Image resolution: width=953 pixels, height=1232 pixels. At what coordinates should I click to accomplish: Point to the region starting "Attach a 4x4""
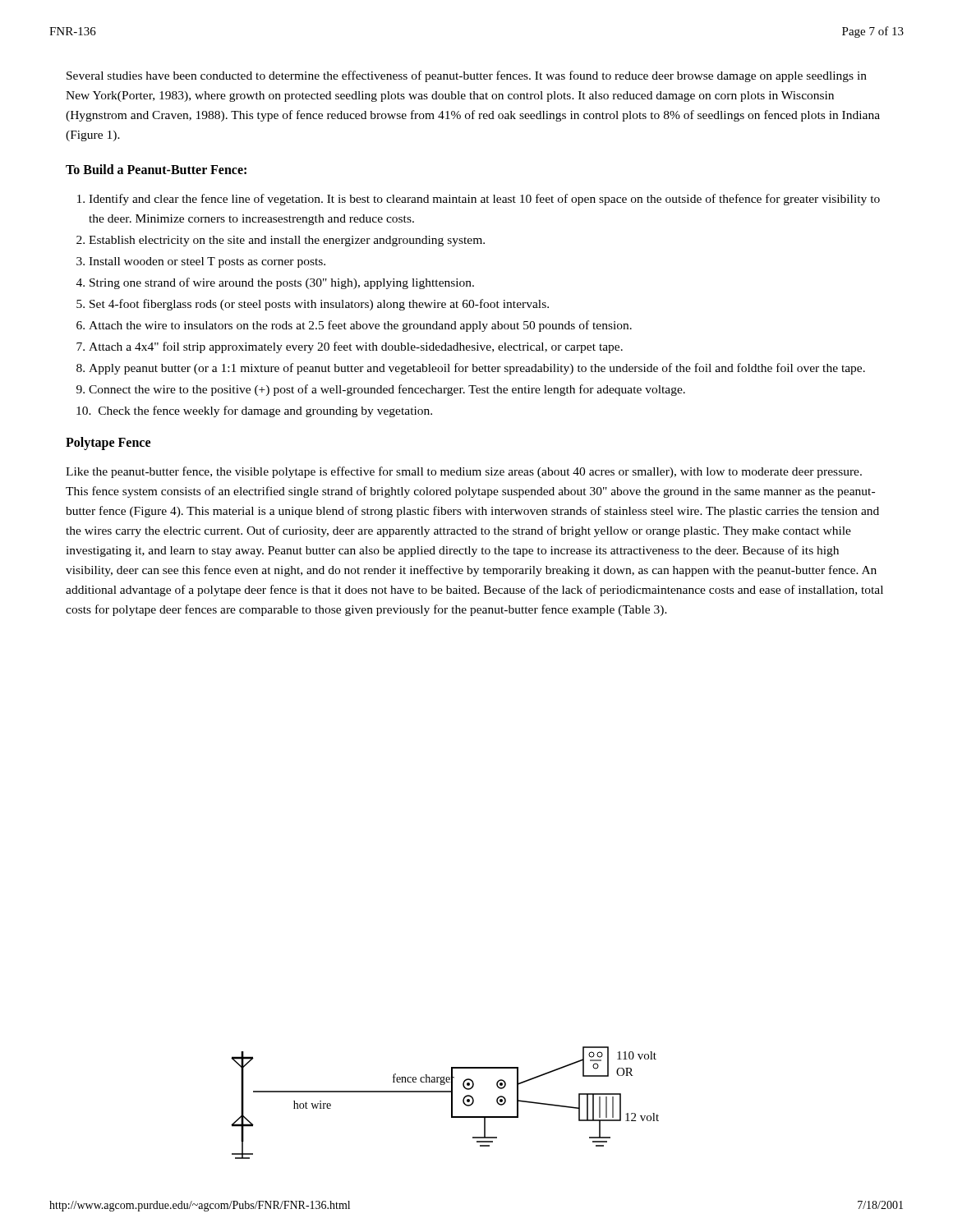pos(356,346)
